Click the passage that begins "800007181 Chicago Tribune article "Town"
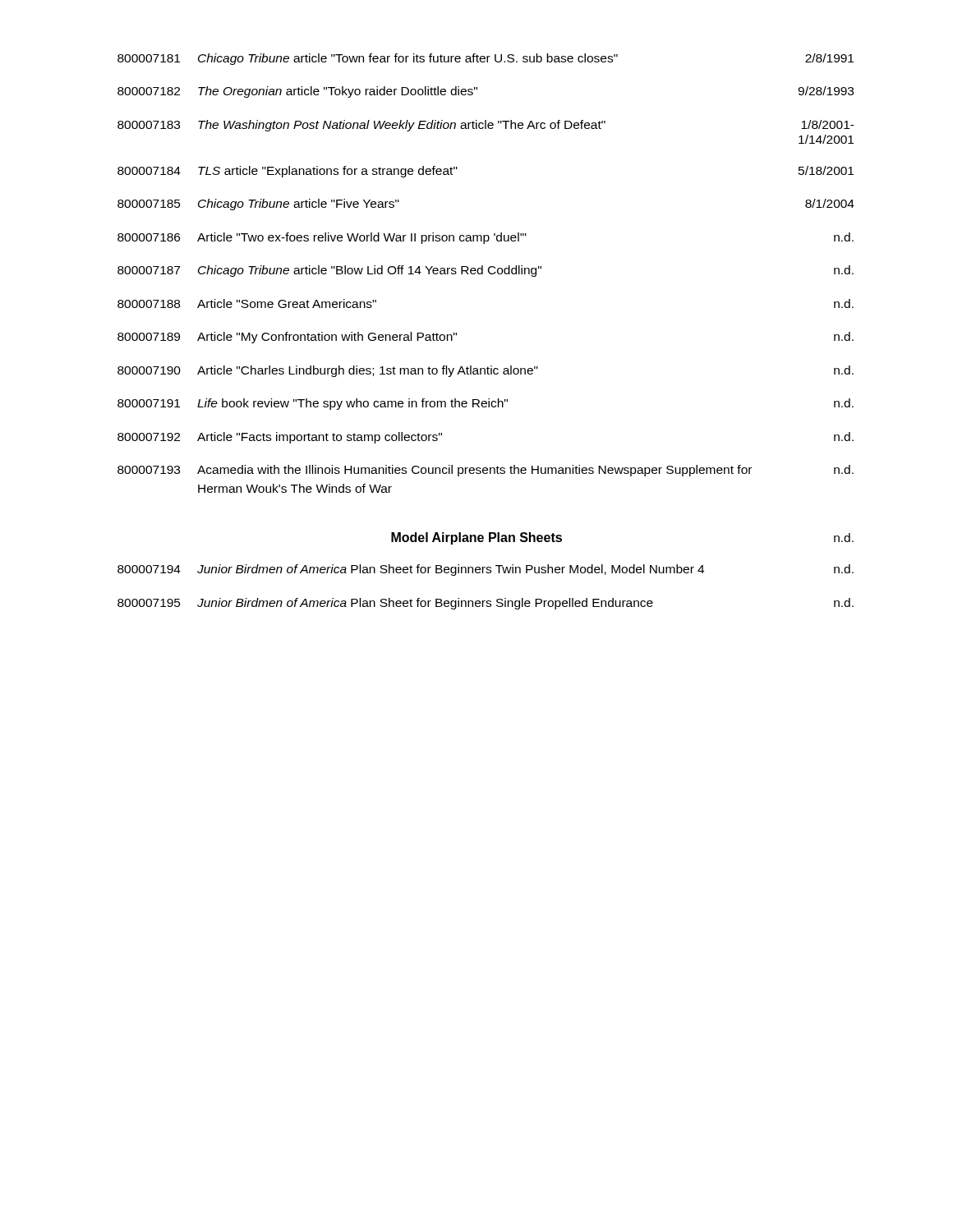Screen dimensions: 1232x953 tap(476, 59)
